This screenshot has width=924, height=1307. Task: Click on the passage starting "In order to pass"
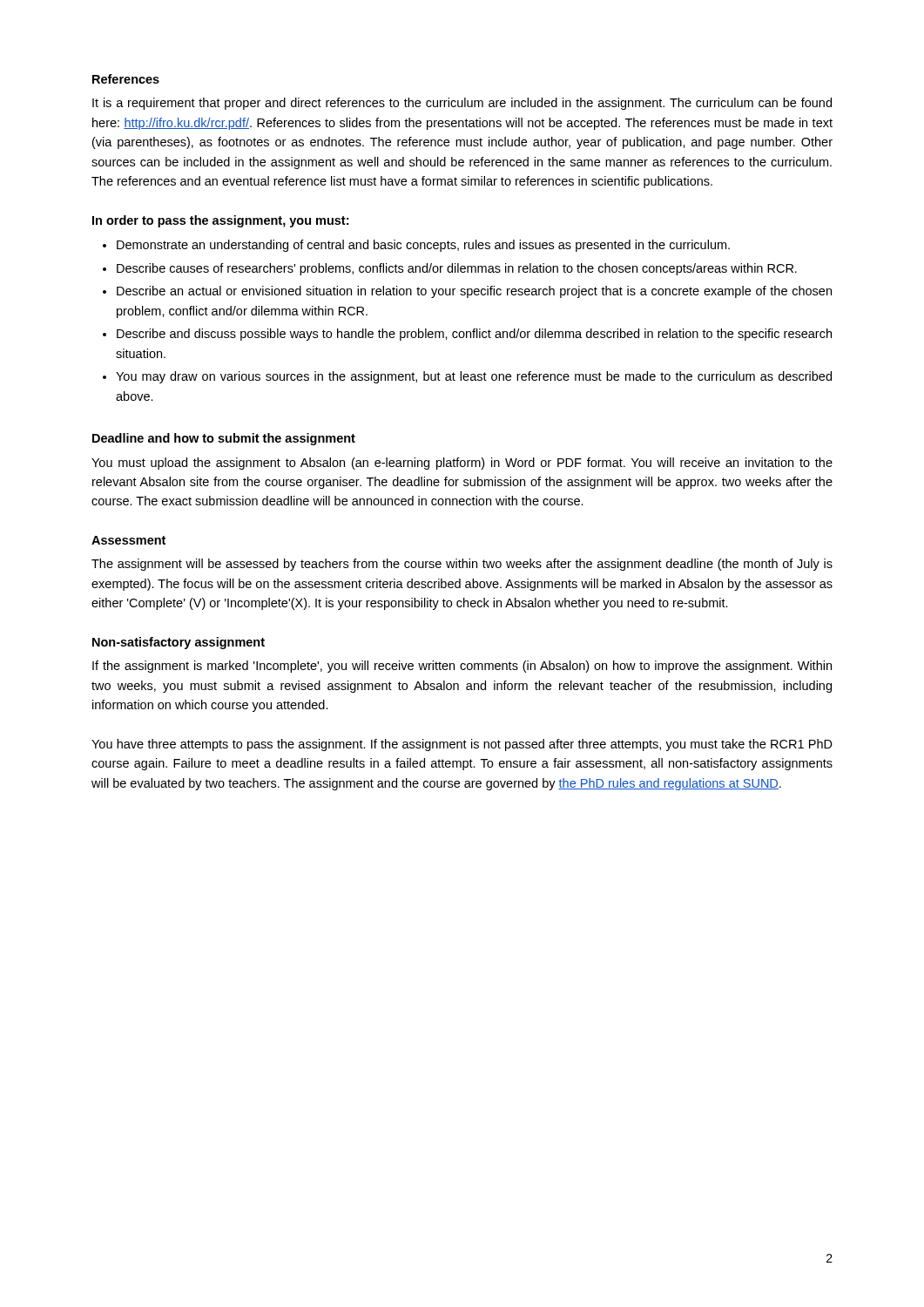pos(221,220)
